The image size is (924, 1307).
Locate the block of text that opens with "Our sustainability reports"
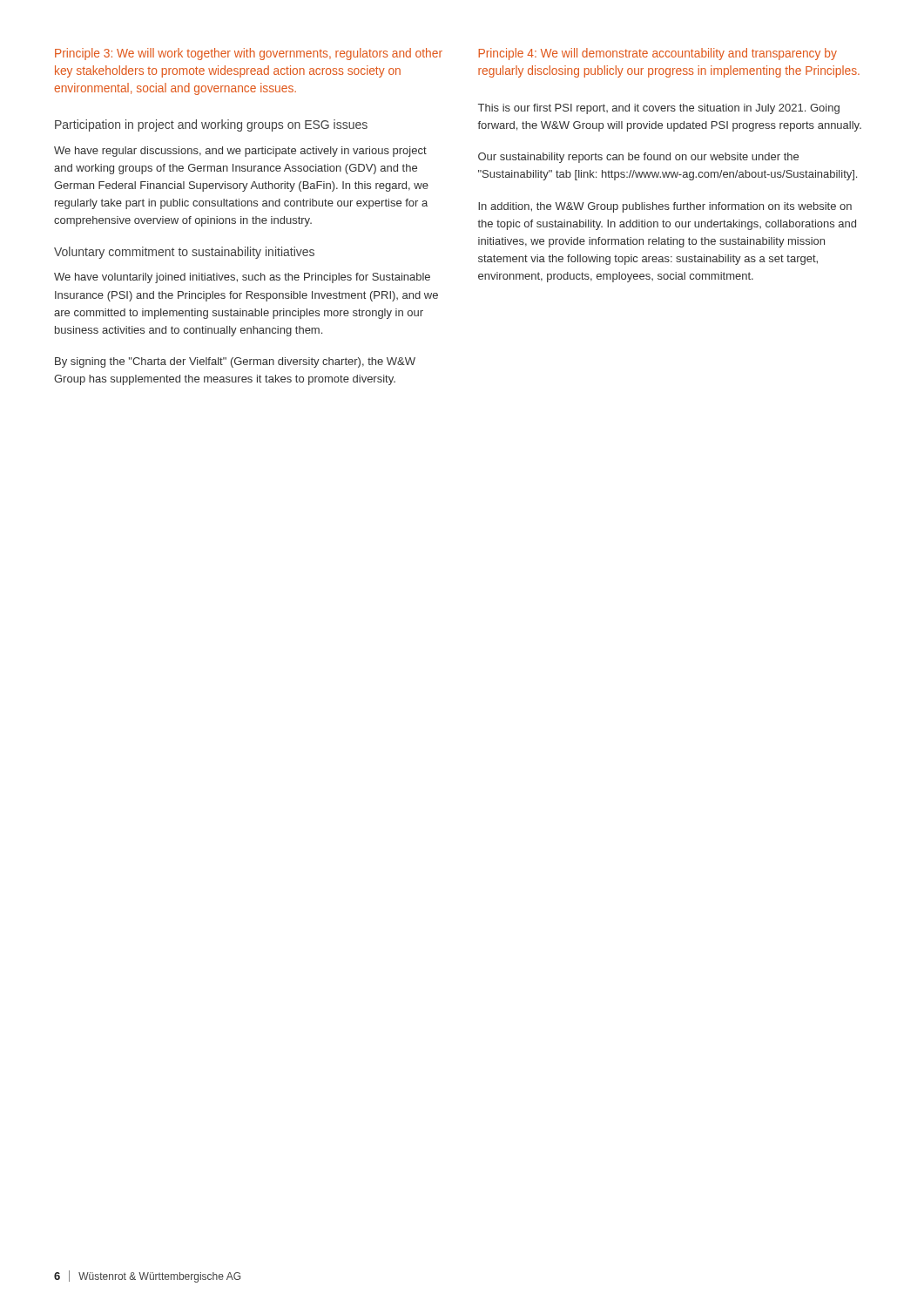point(668,165)
